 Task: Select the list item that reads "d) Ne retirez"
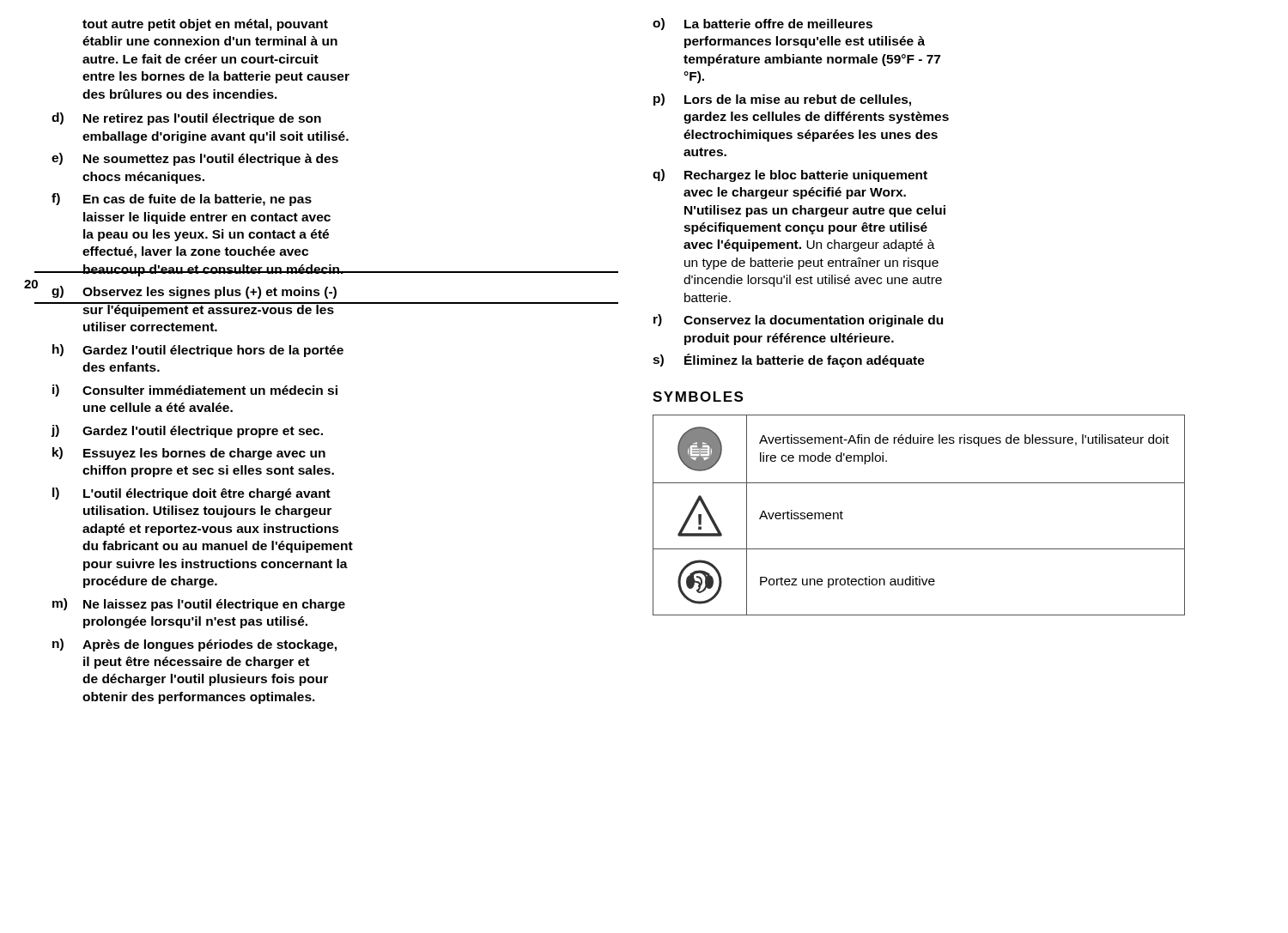(x=200, y=128)
